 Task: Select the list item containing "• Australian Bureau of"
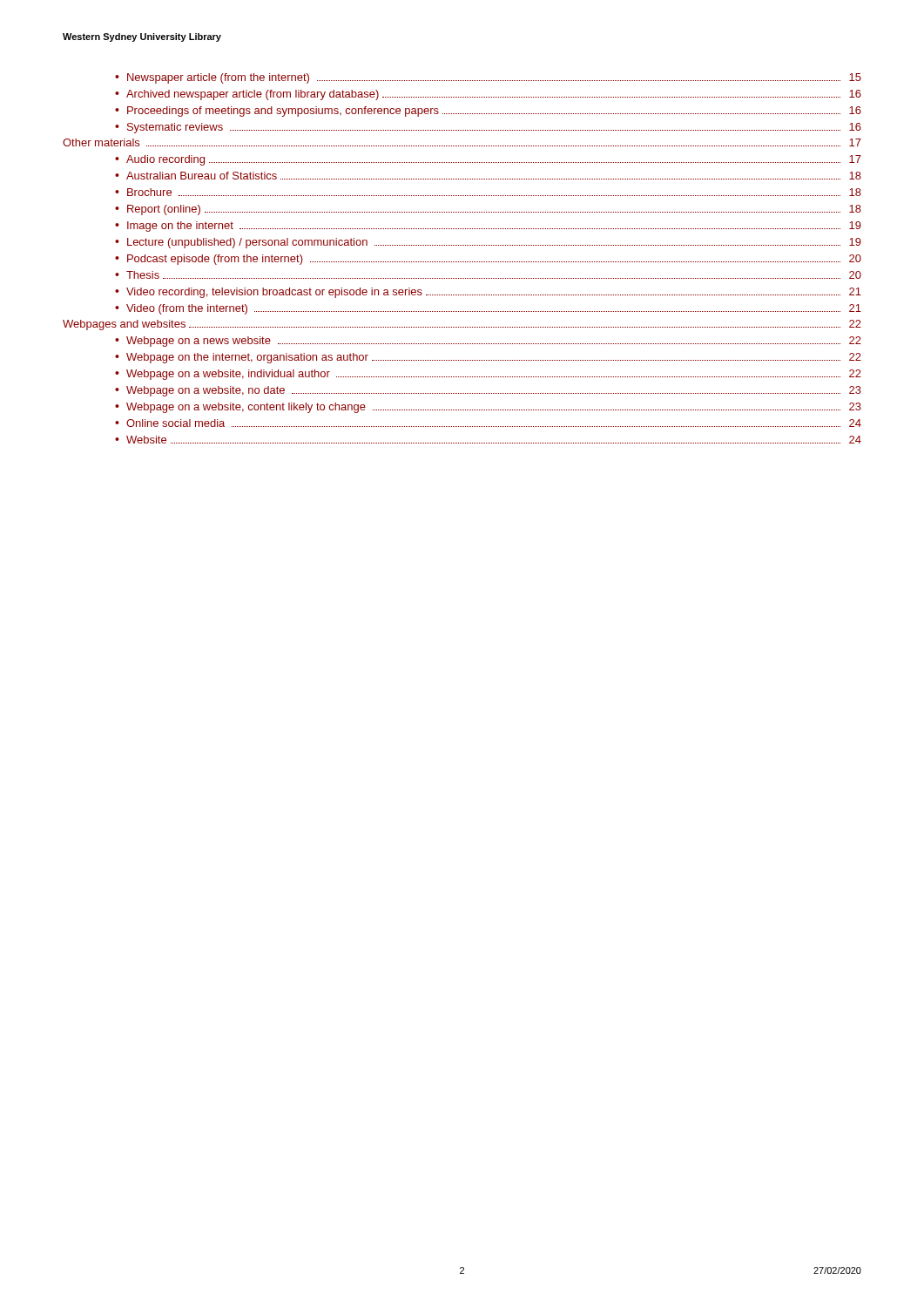pyautogui.click(x=488, y=175)
